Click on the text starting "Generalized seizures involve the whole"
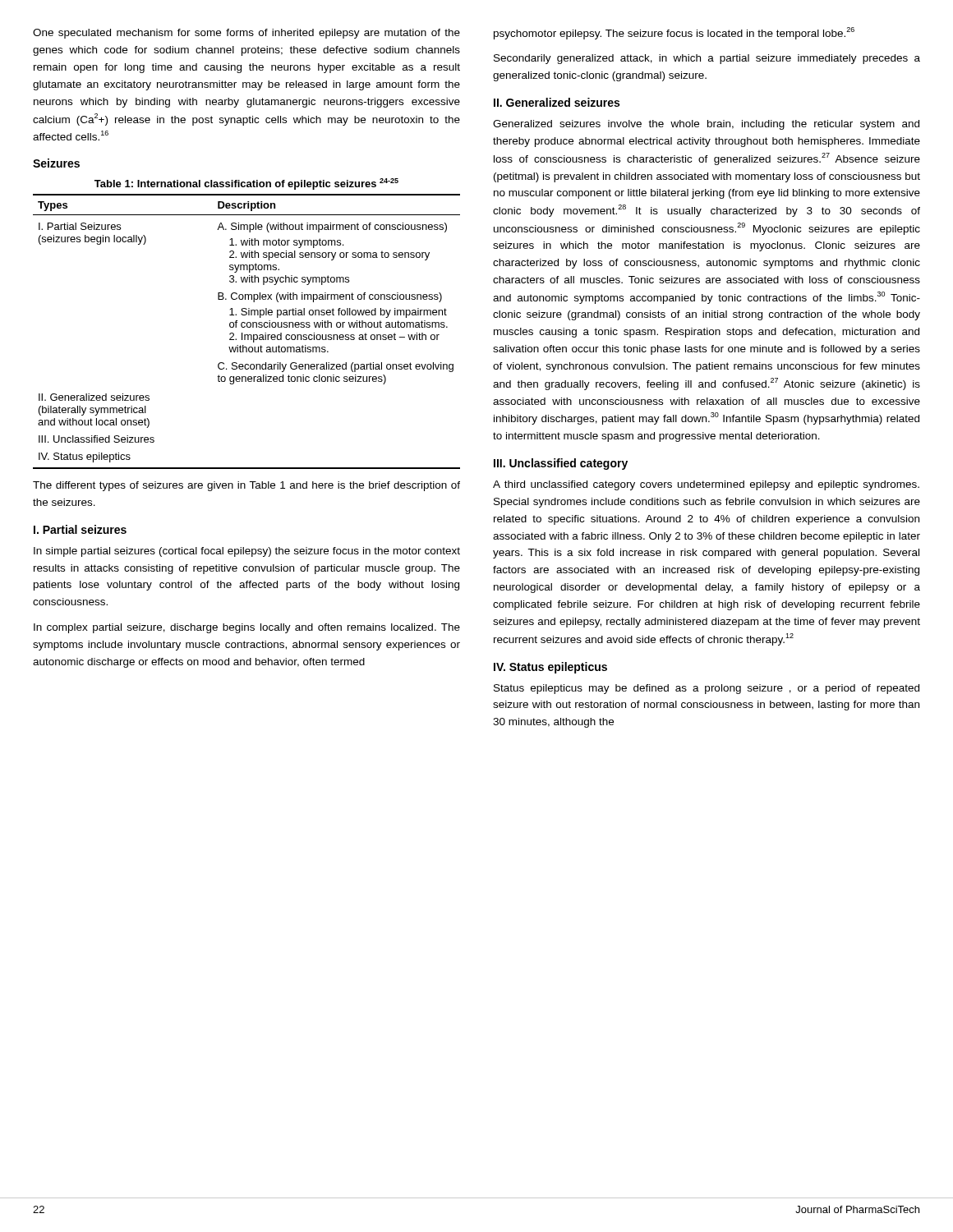The height and width of the screenshot is (1232, 953). (707, 280)
